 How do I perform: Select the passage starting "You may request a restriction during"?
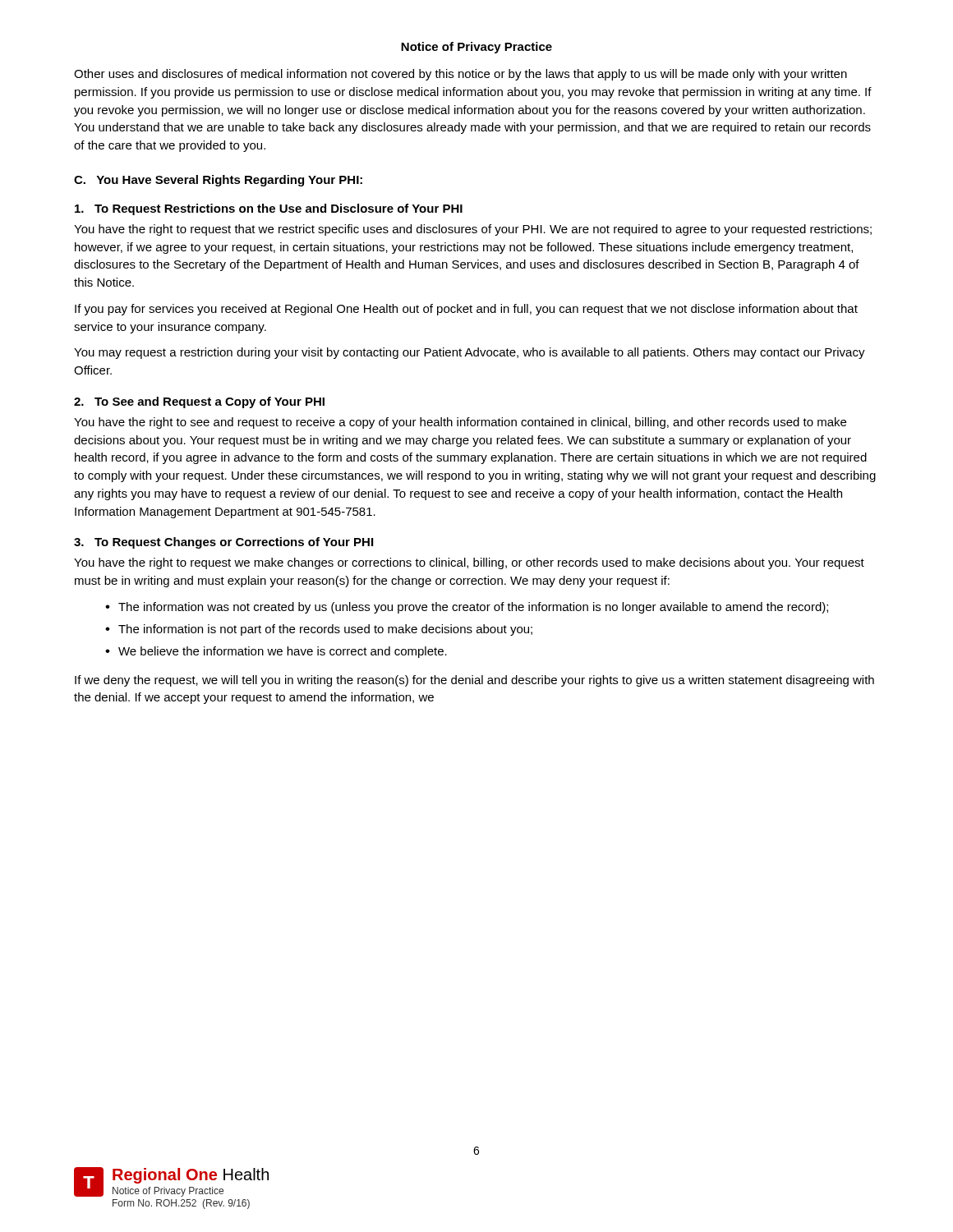point(469,361)
